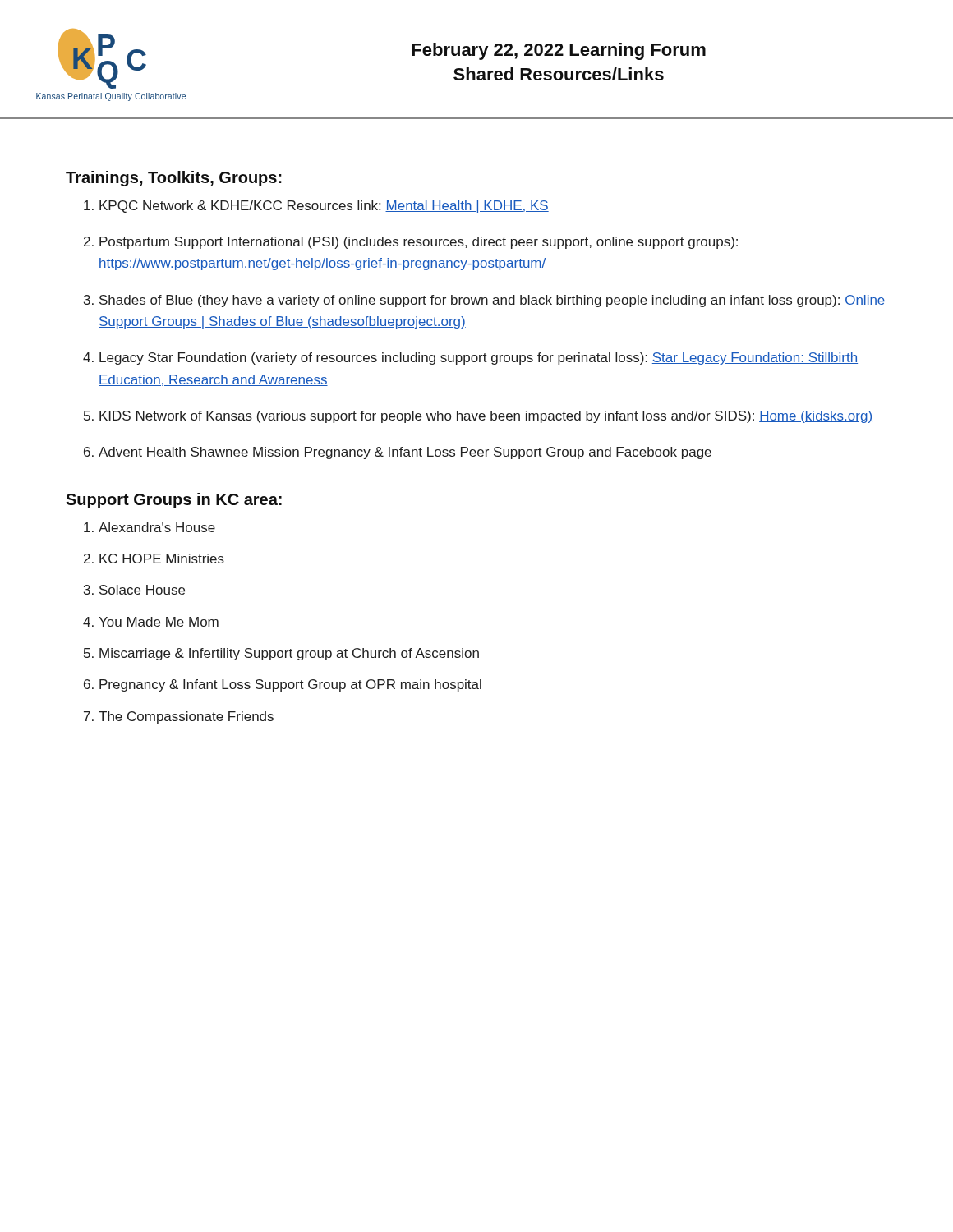
Task: Click on the element starting "You Made Me Mom"
Action: coord(159,622)
